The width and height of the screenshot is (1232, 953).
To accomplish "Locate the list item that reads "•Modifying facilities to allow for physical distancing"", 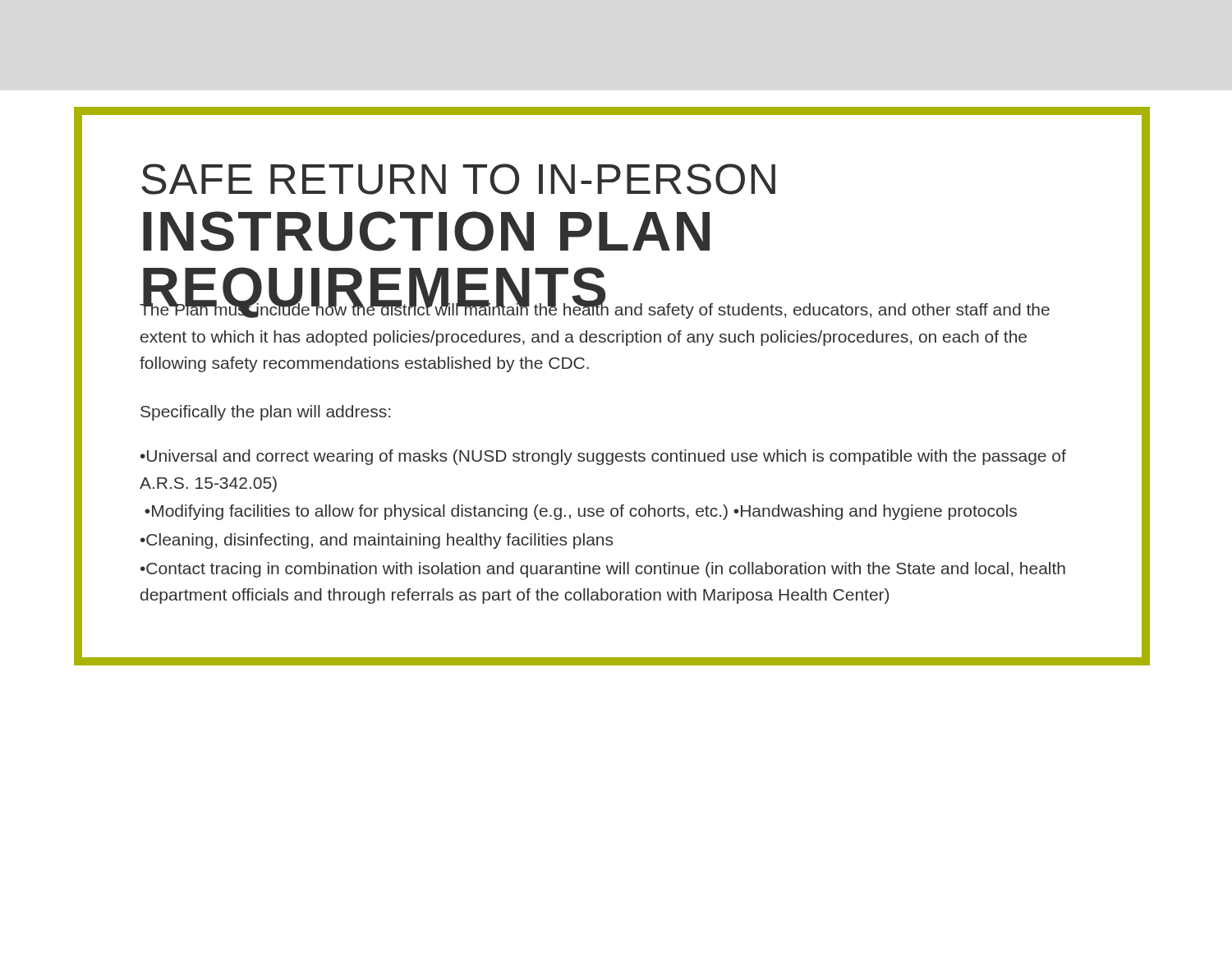I will (x=612, y=512).
